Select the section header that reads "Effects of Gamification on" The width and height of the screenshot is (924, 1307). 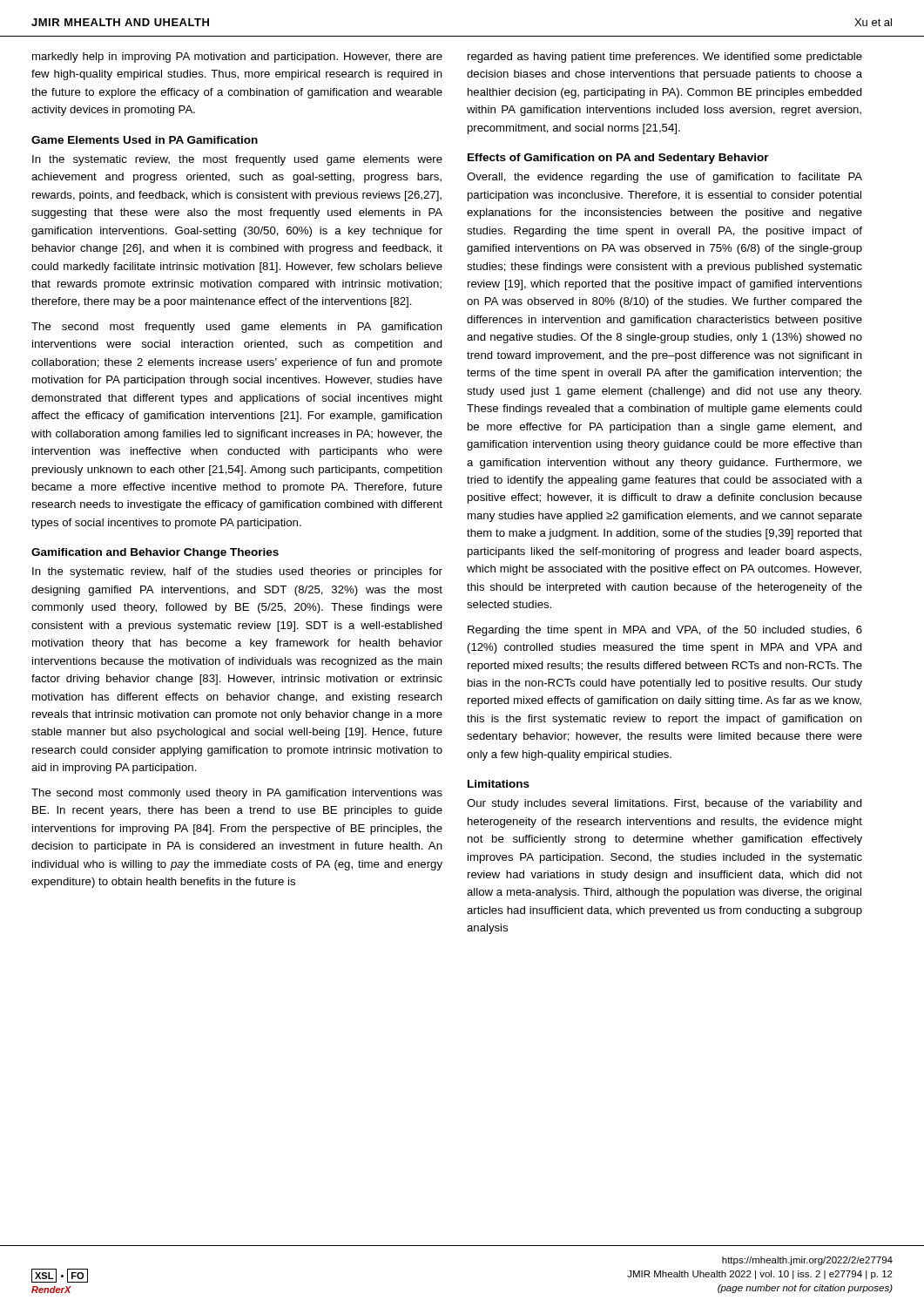point(618,157)
